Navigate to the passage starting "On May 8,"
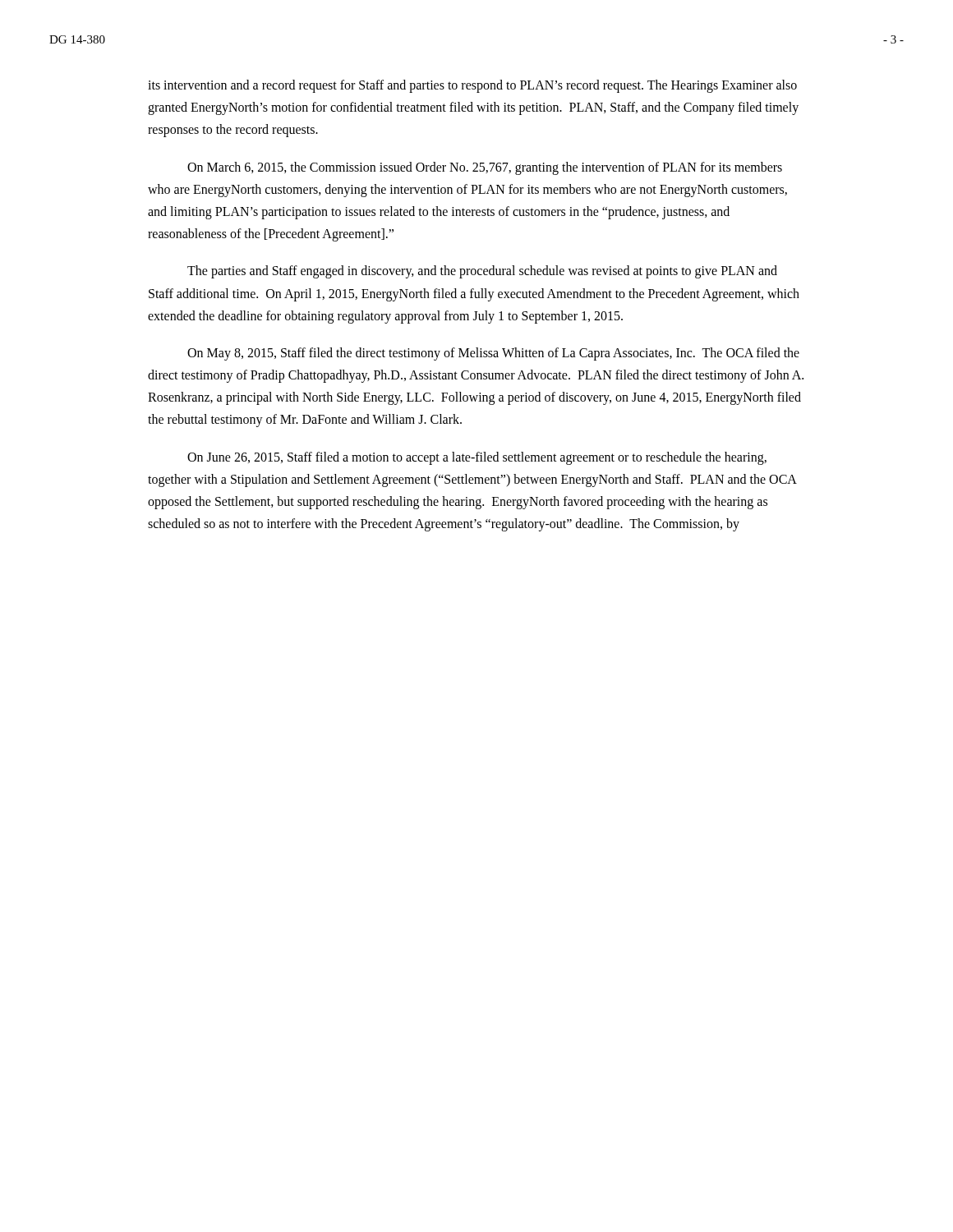 tap(476, 386)
